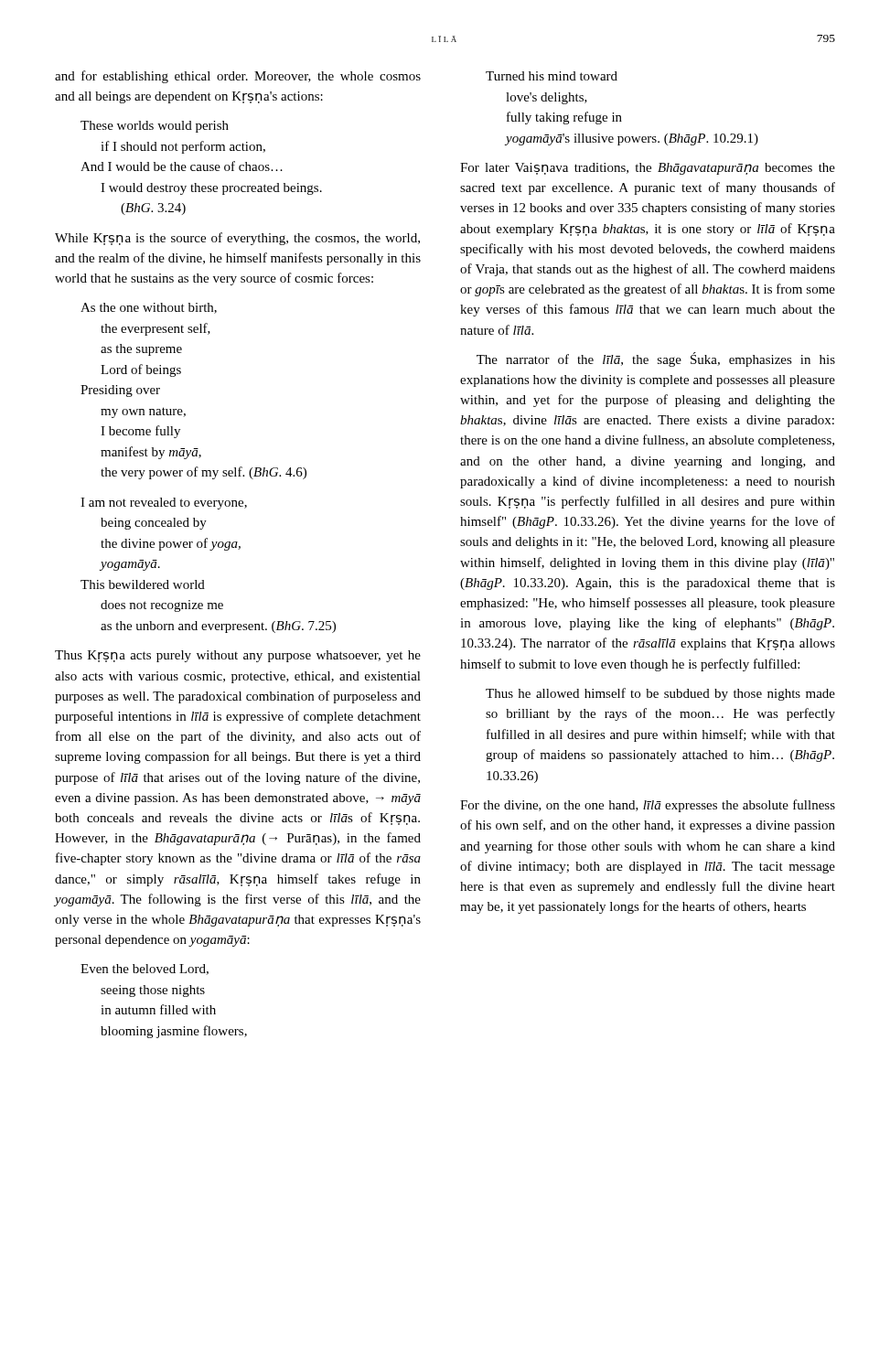Image resolution: width=890 pixels, height=1372 pixels.
Task: Click on the element starting "As the one without birth, the everpresent self,"
Action: click(149, 308)
